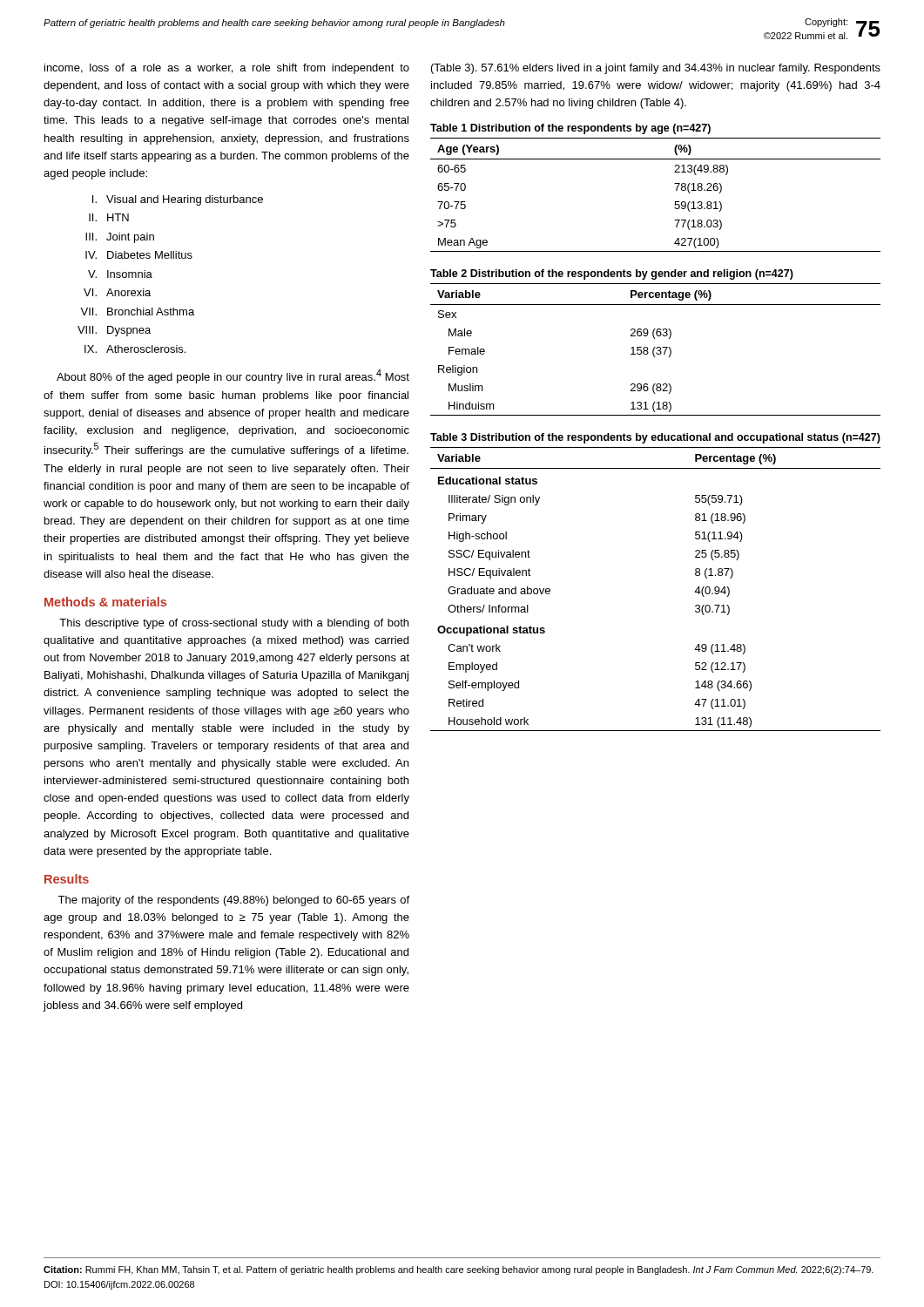Select the section header containing "Methods & materials"
Screen dimensions: 1307x924
pyautogui.click(x=105, y=602)
